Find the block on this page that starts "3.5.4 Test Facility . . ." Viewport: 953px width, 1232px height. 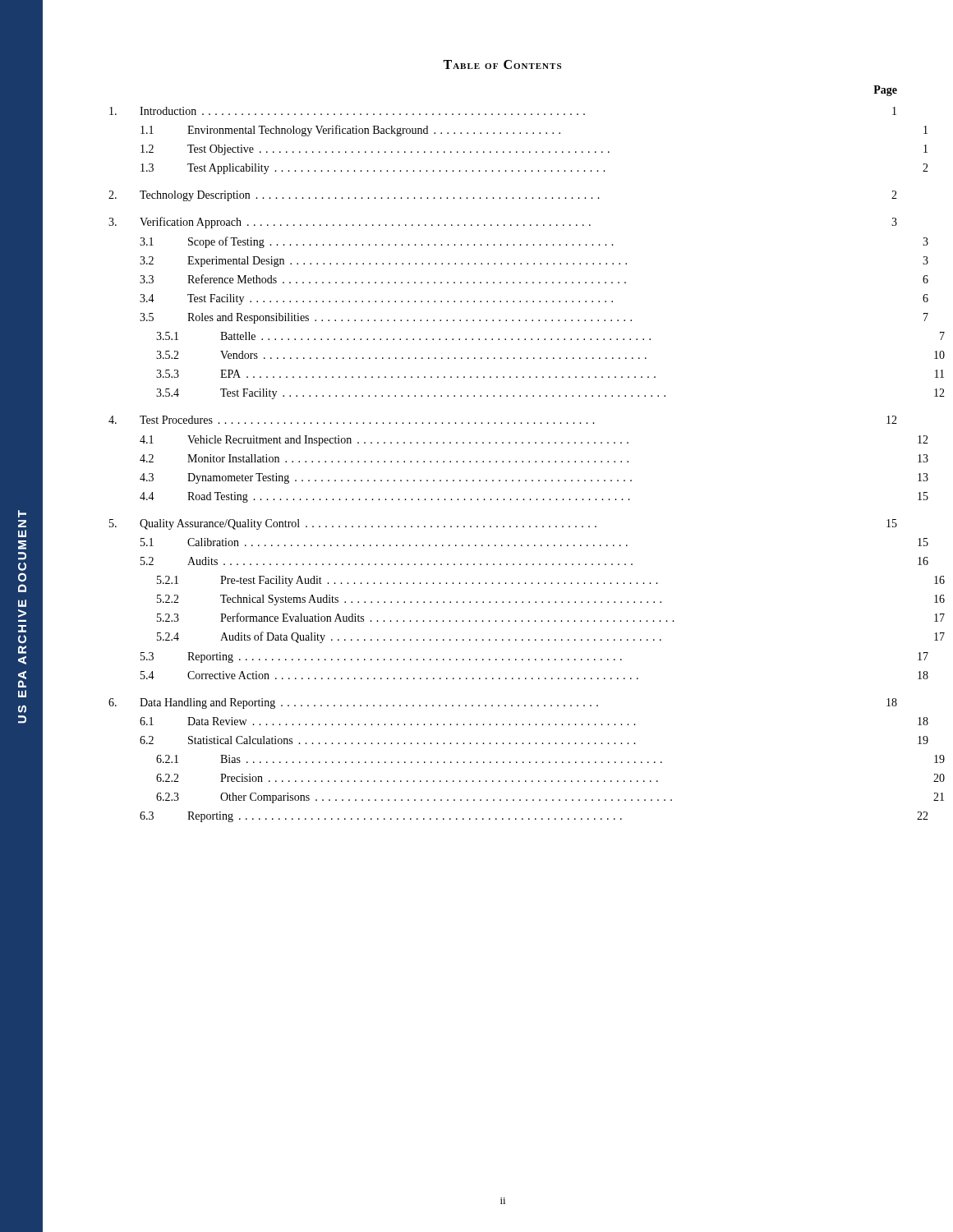point(550,393)
